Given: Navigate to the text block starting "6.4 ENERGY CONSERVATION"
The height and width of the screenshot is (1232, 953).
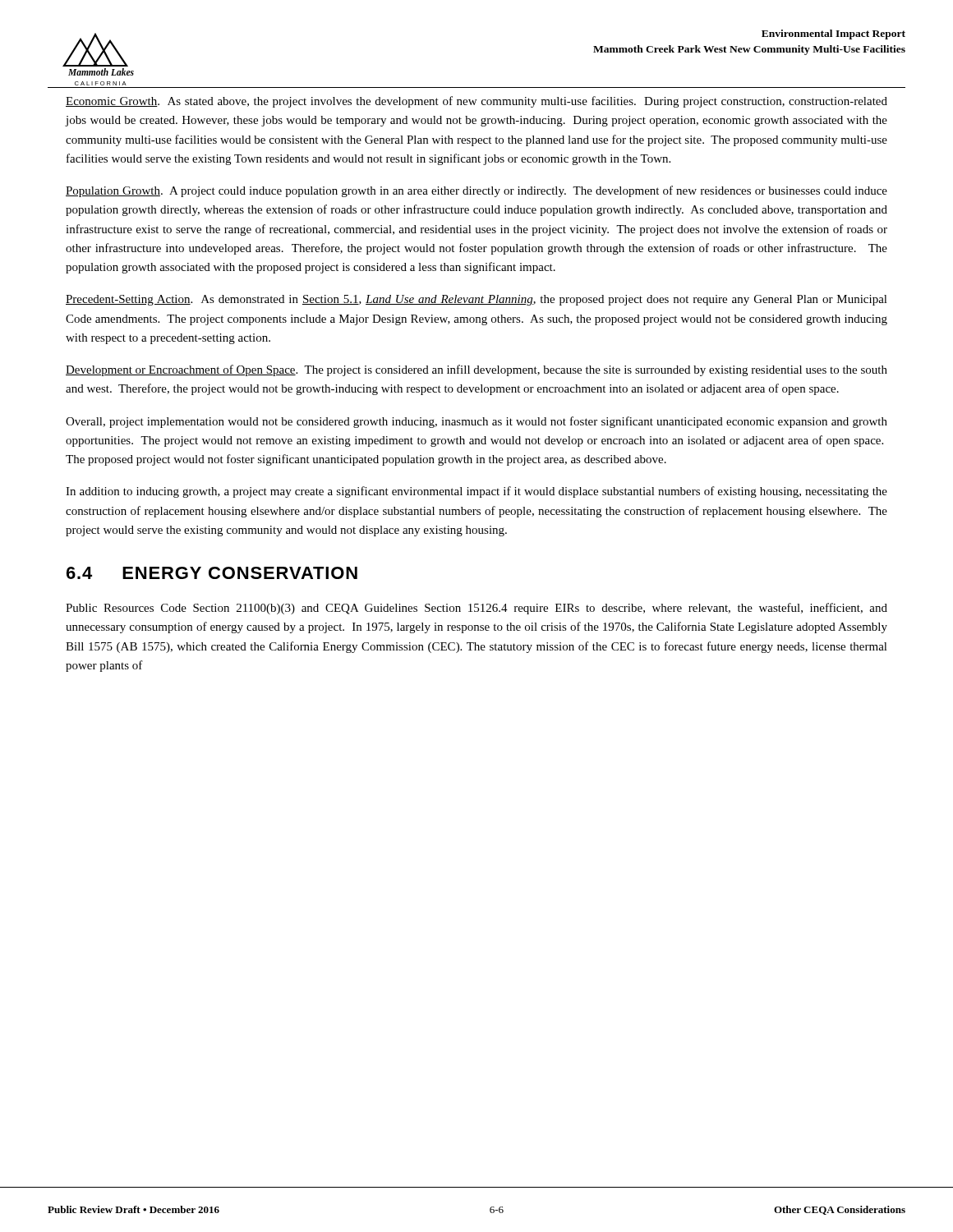Looking at the screenshot, I should 212,573.
